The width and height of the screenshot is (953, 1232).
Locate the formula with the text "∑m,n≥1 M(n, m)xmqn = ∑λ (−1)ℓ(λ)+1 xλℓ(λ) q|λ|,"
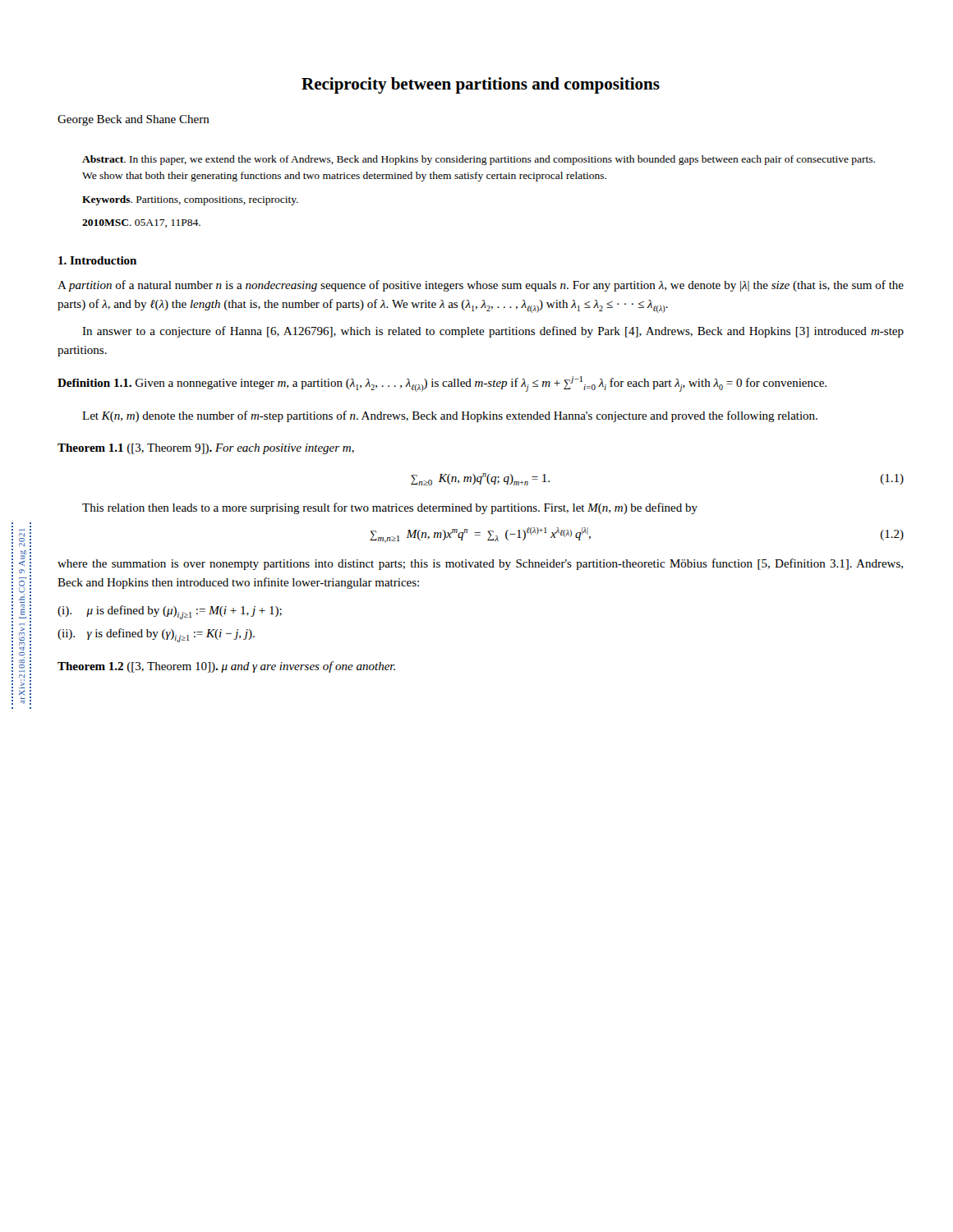pyautogui.click(x=491, y=535)
